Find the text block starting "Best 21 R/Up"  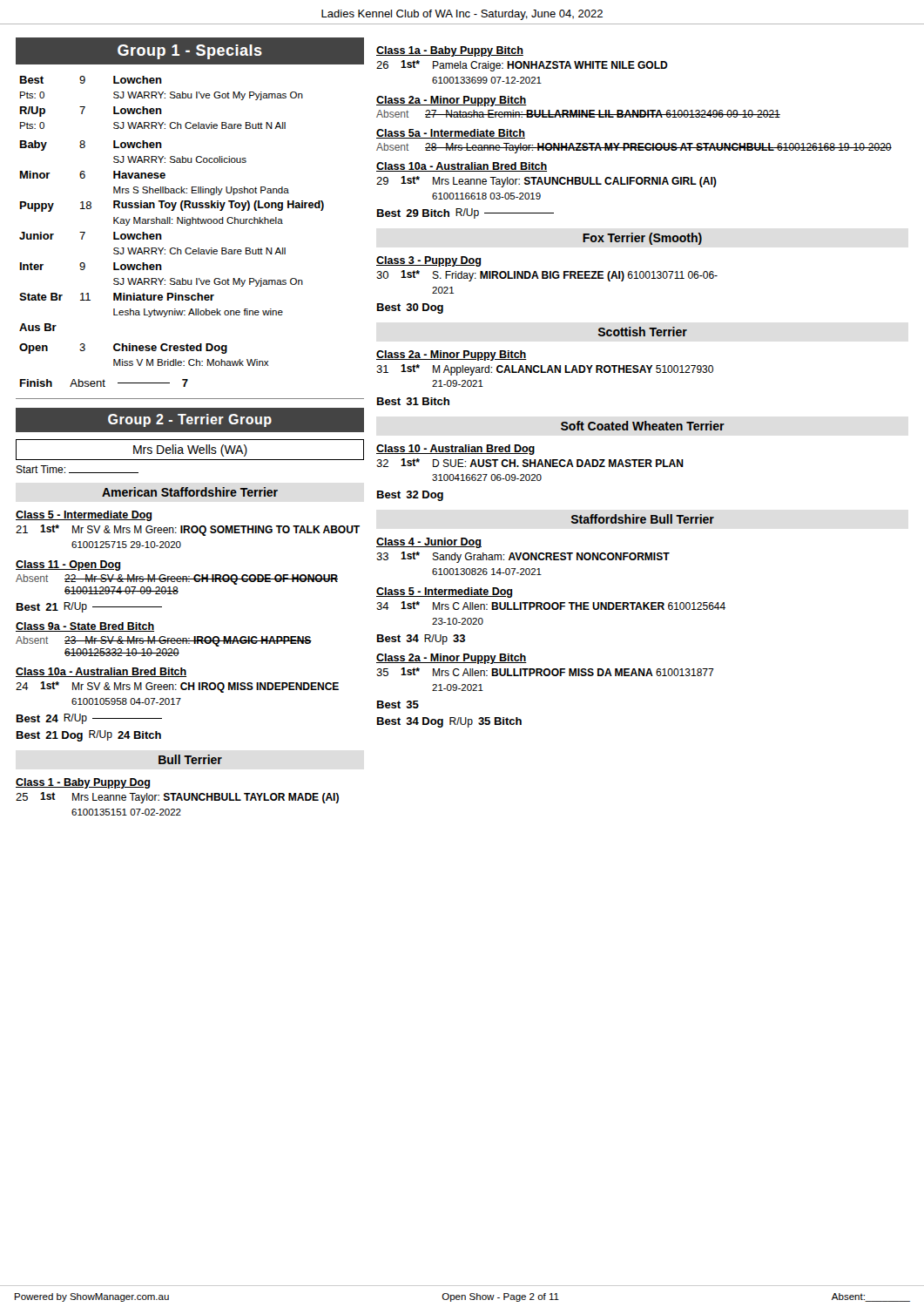pos(89,607)
